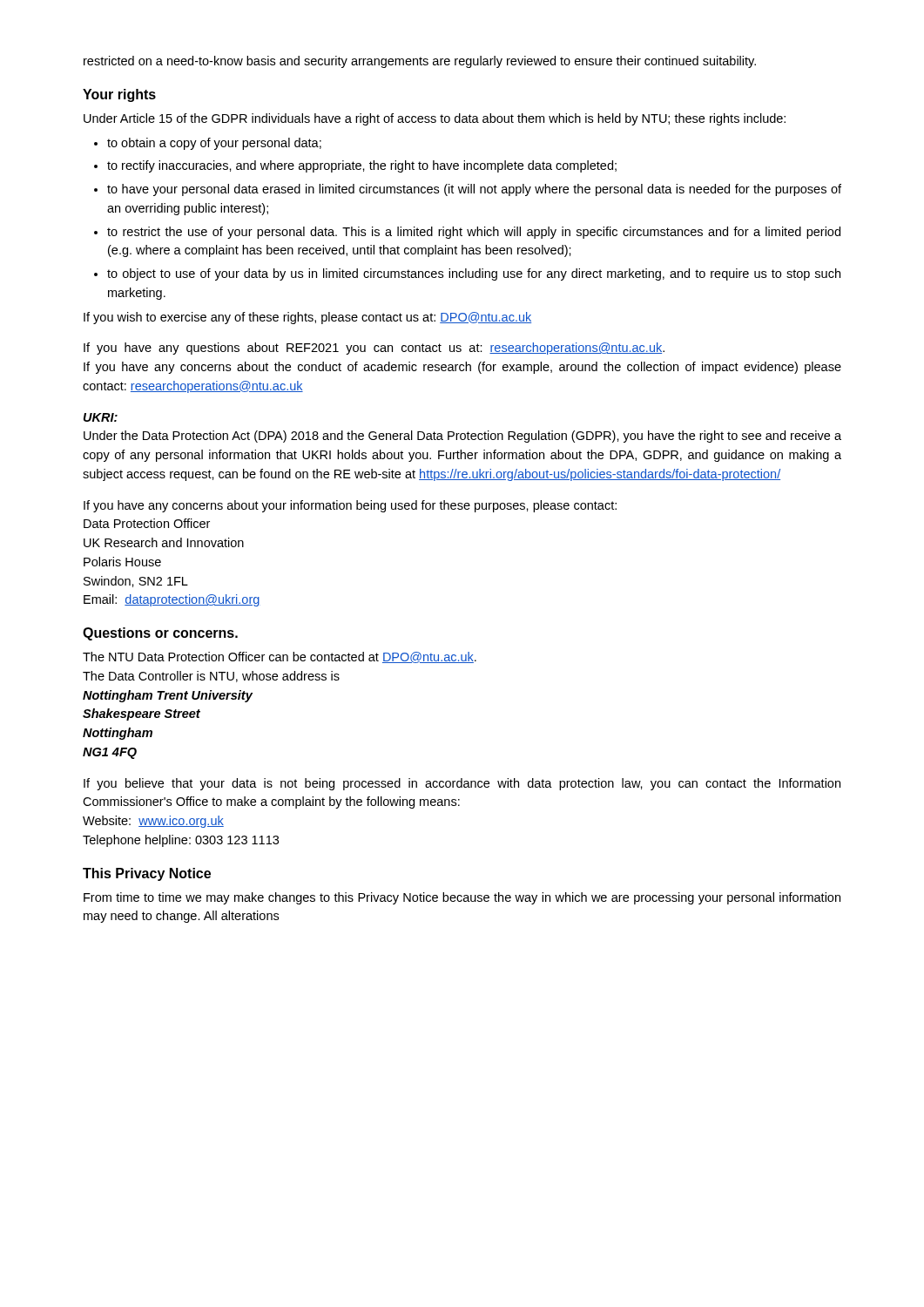The image size is (924, 1307).
Task: Where is the passage that starts "UKRI: Under the Data Protection Act (DPA)"?
Action: [462, 445]
